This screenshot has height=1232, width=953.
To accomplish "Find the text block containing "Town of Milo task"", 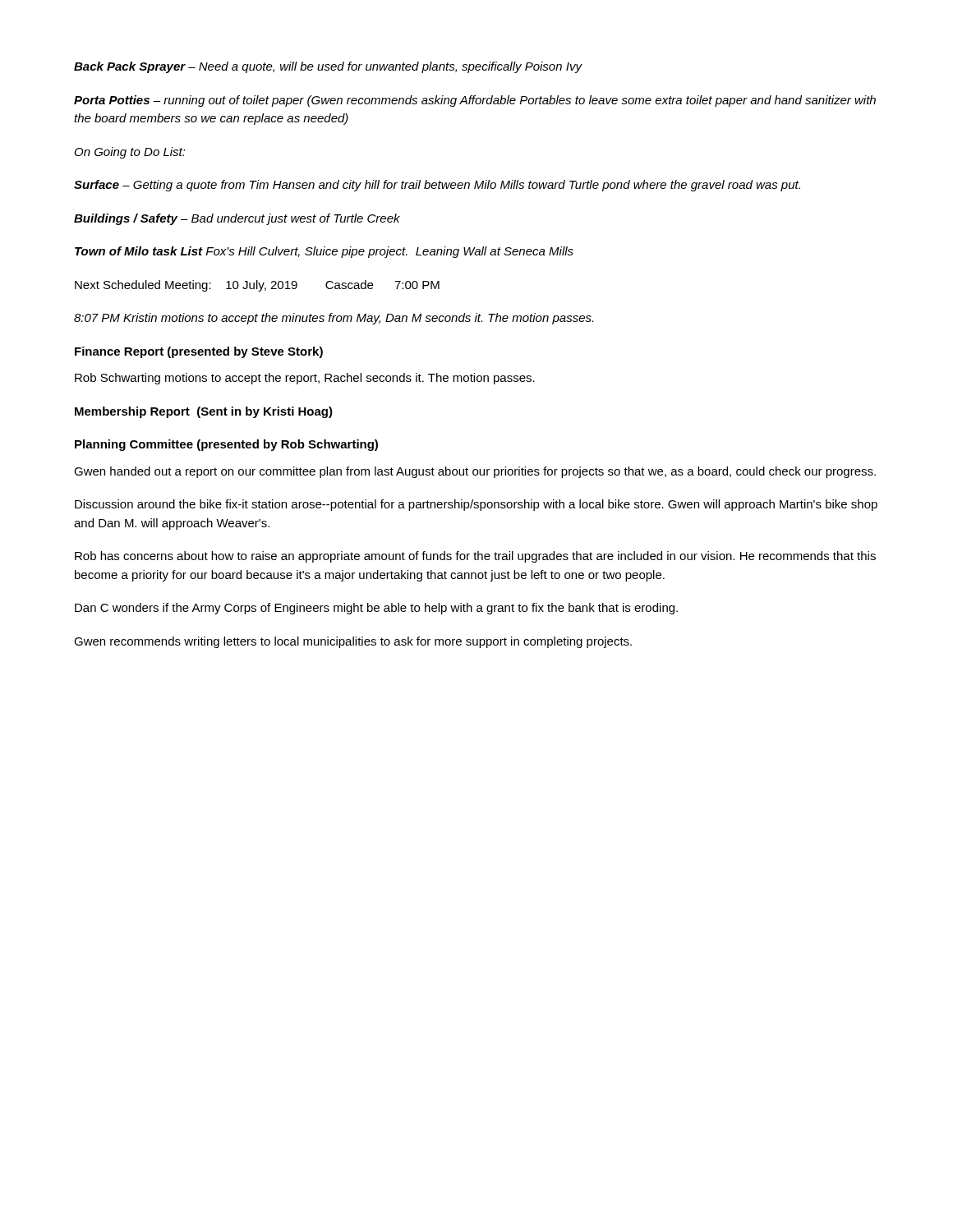I will pos(476,252).
